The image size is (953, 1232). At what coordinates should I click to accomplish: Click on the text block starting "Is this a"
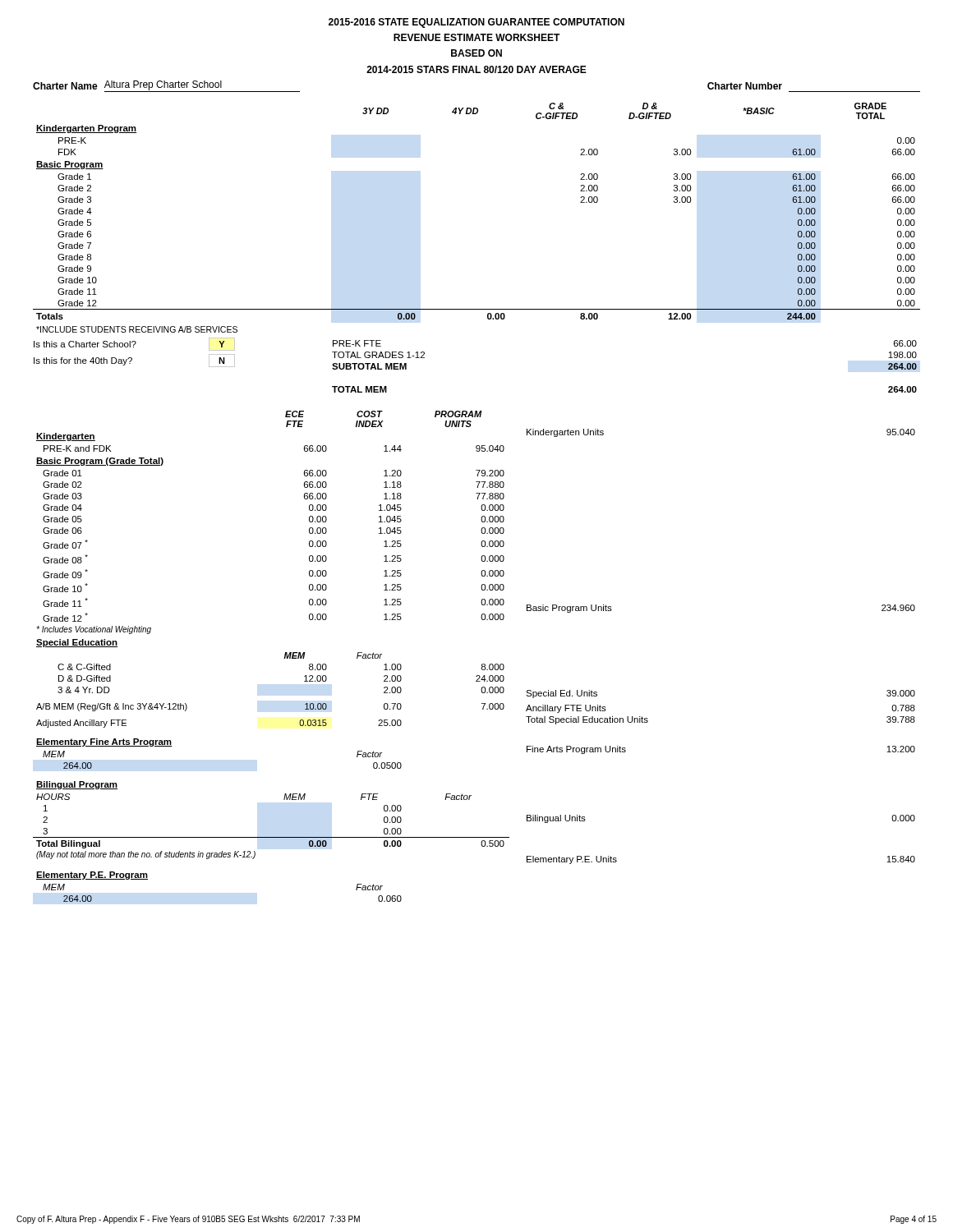click(x=134, y=344)
